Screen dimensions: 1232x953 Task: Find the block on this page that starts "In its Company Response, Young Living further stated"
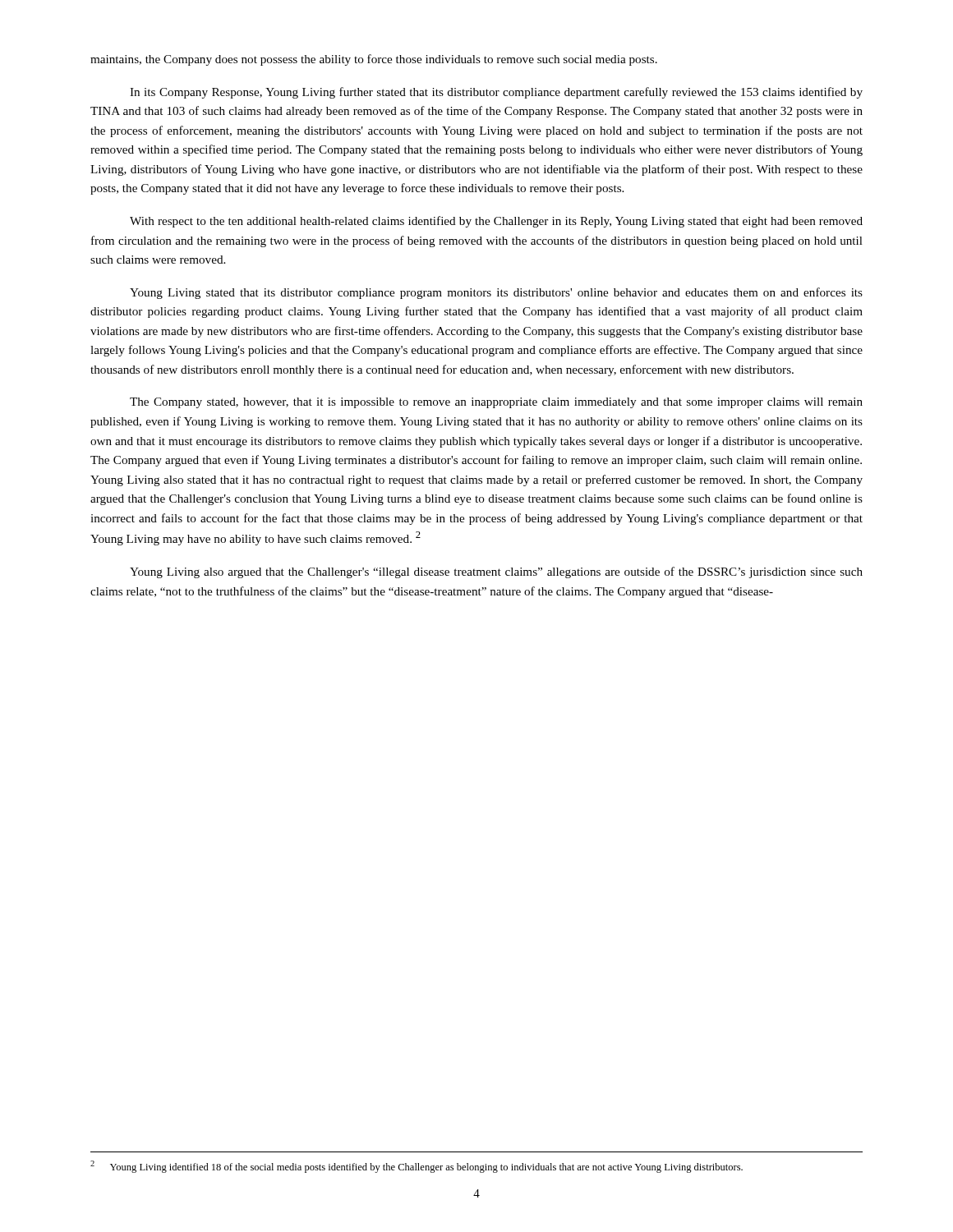476,140
